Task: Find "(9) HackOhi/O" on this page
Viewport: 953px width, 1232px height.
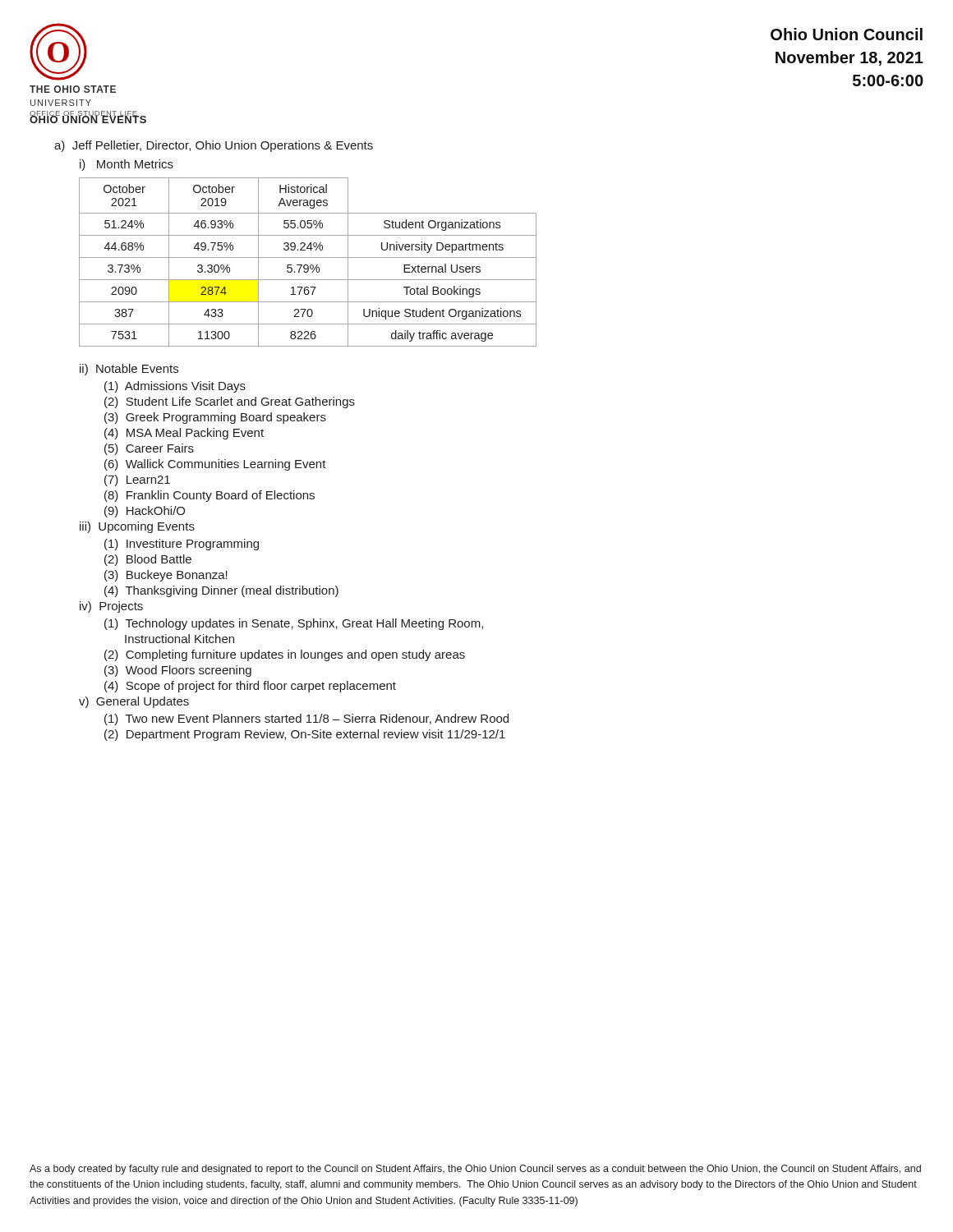Action: tap(145, 510)
